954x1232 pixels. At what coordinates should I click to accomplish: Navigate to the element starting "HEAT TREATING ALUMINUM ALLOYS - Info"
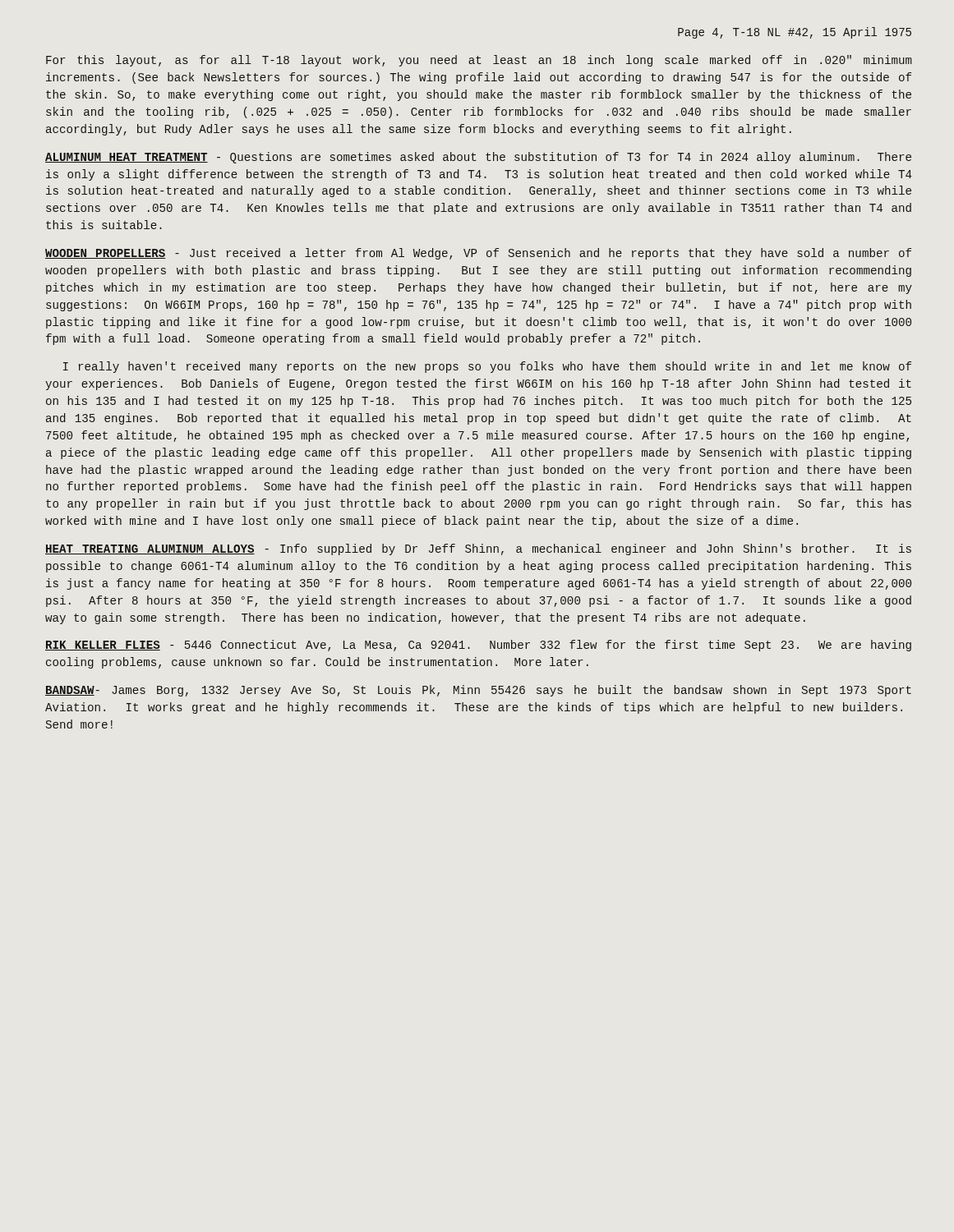[x=479, y=584]
